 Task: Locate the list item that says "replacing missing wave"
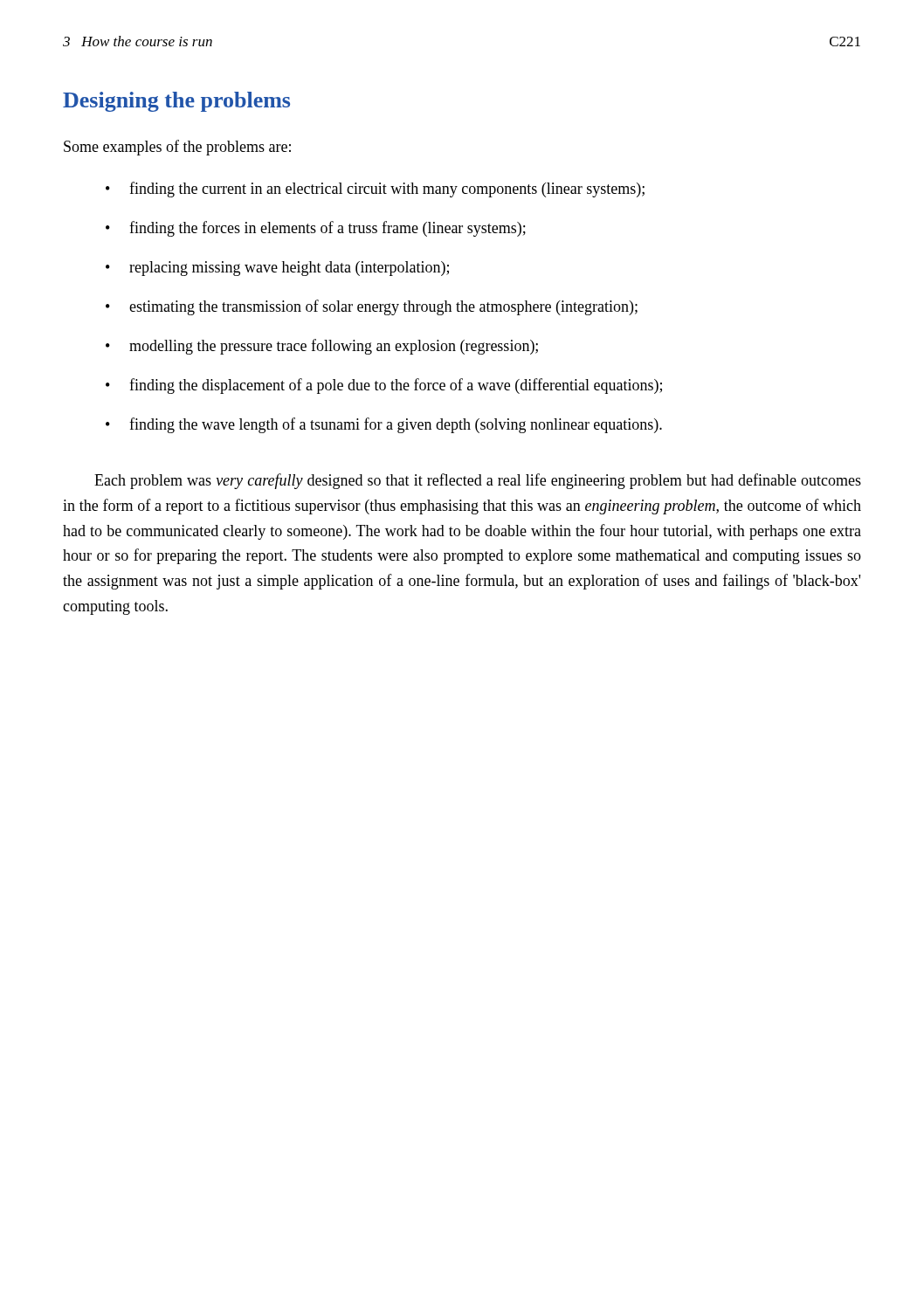[x=290, y=267]
